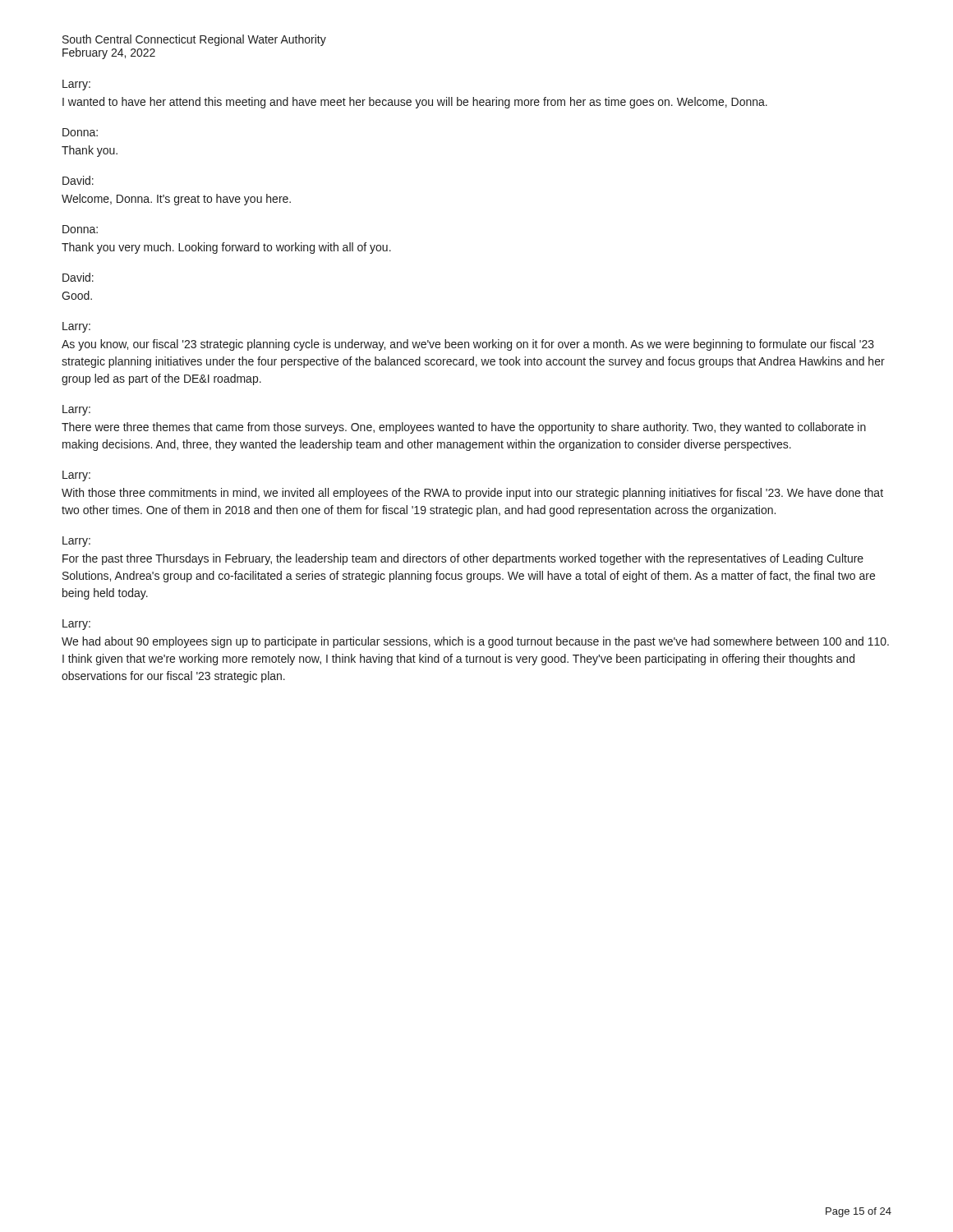Point to the passage starting "Thank you very"
953x1232 pixels.
pos(227,247)
